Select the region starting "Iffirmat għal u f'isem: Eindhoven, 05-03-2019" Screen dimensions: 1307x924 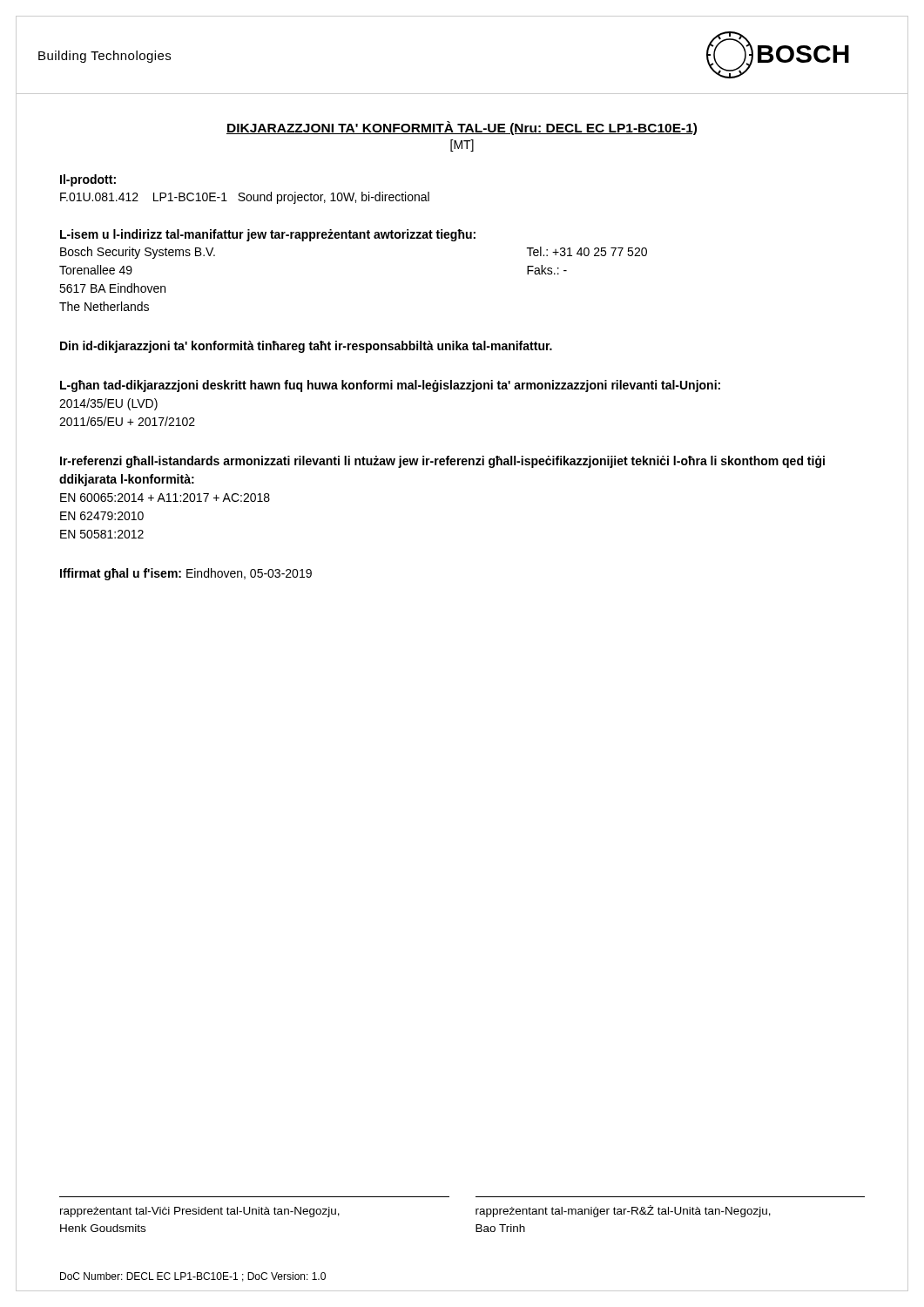click(x=186, y=573)
